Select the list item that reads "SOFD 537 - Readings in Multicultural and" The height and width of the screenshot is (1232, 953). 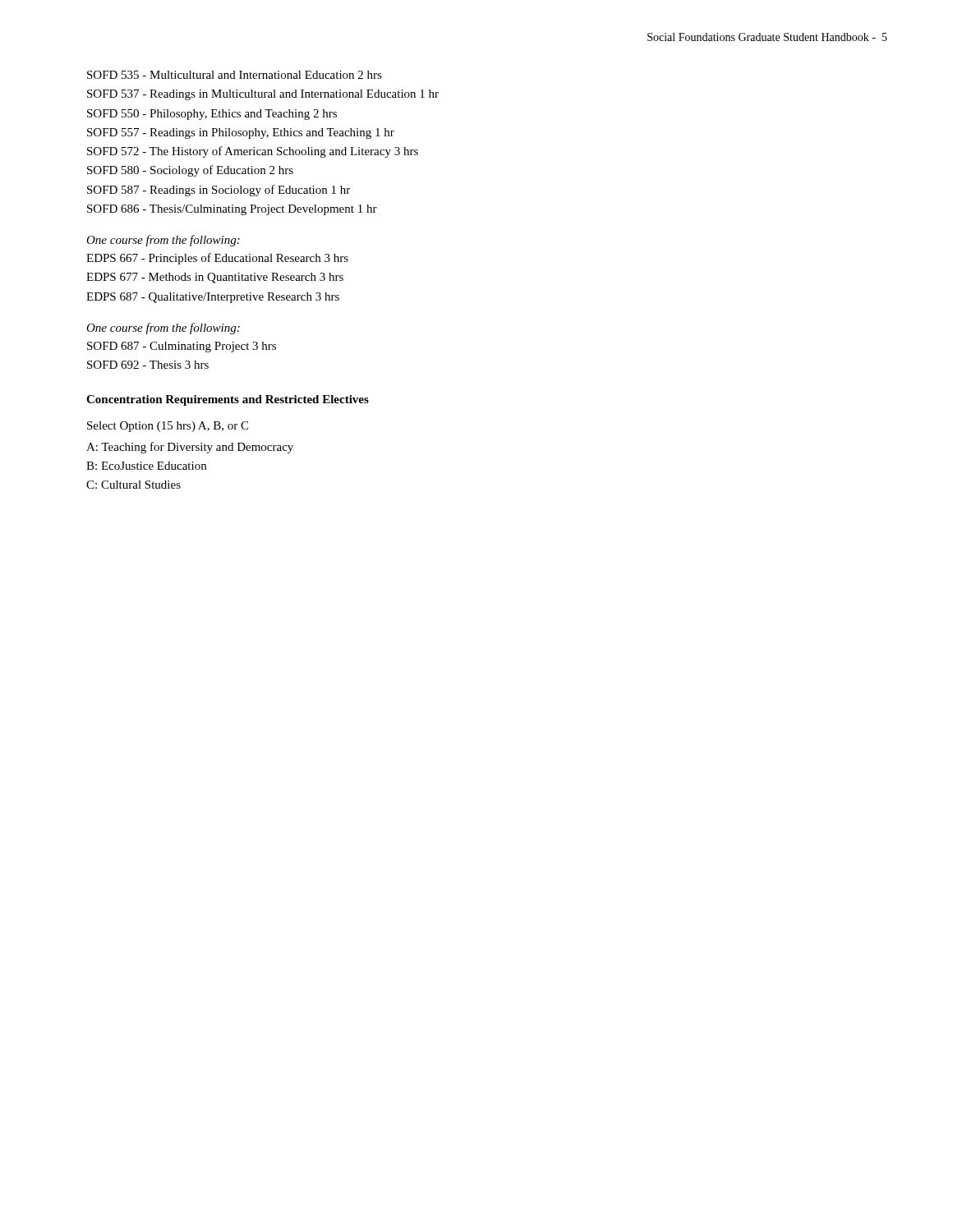[x=263, y=94]
